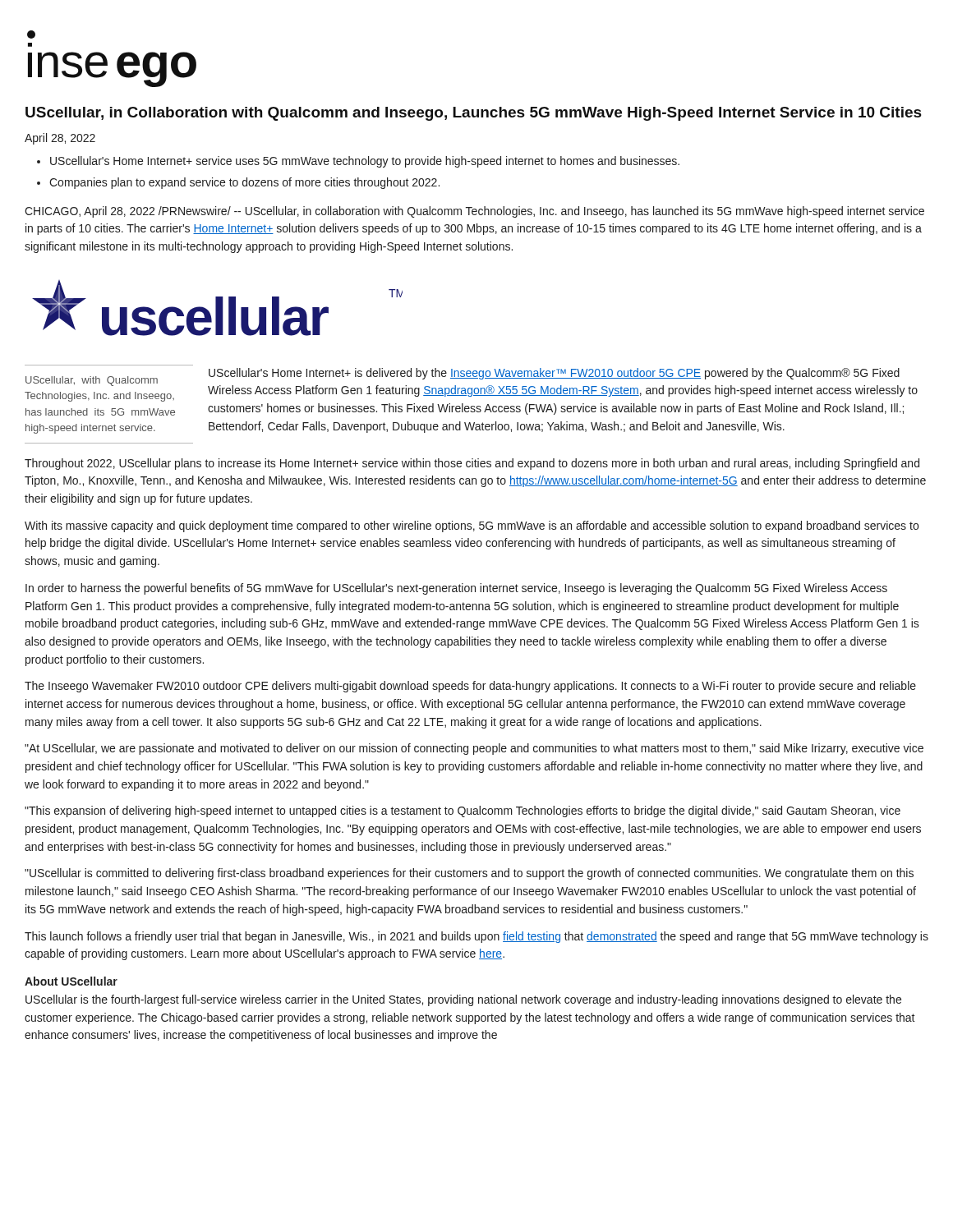Image resolution: width=953 pixels, height=1232 pixels.
Task: Click the passage that begins "CHICAGO, April 28, 2022 /PRNewswire/ -- UScellular,"
Action: (x=475, y=229)
